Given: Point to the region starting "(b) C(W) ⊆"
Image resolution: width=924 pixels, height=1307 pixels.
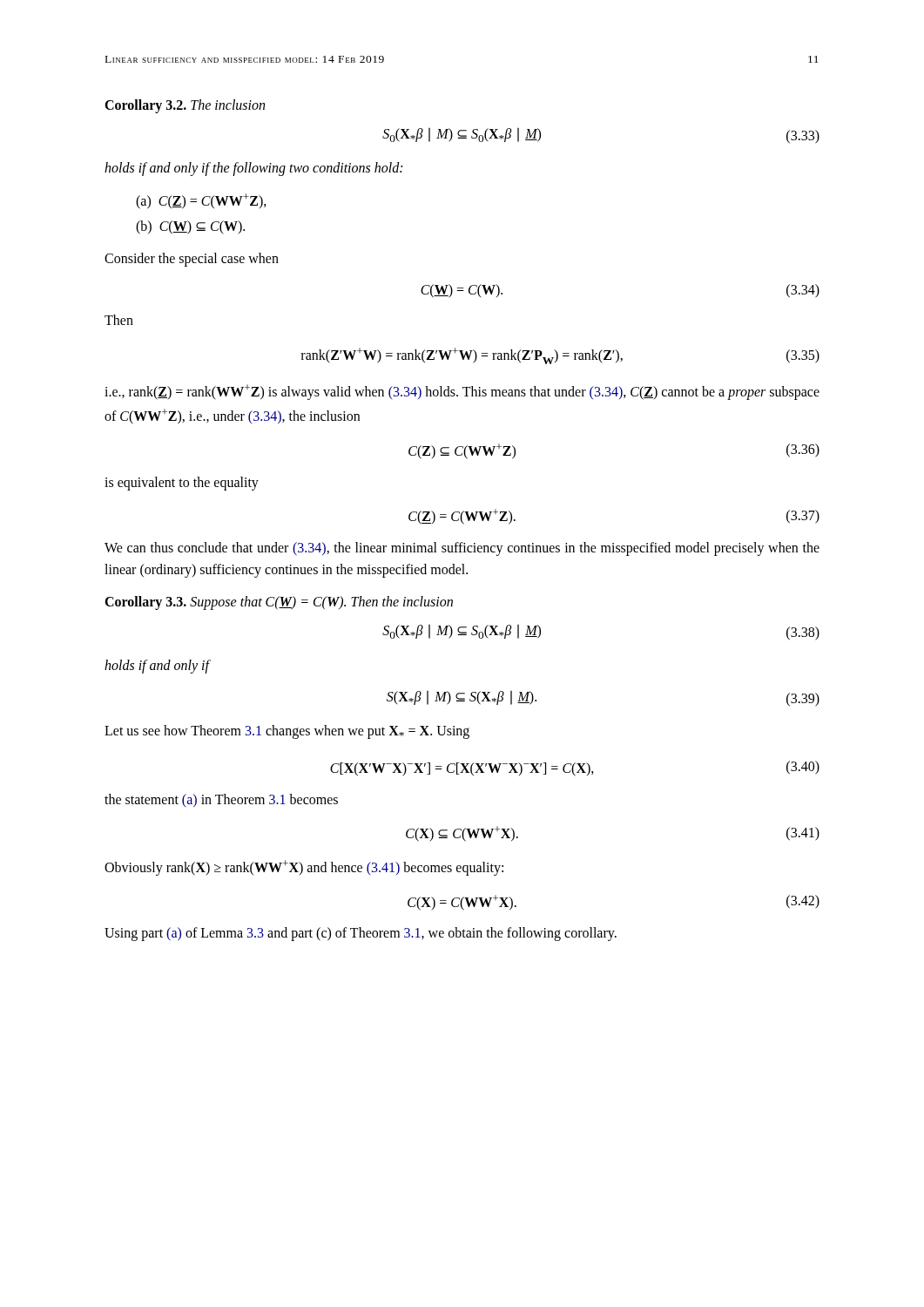Looking at the screenshot, I should 191,226.
